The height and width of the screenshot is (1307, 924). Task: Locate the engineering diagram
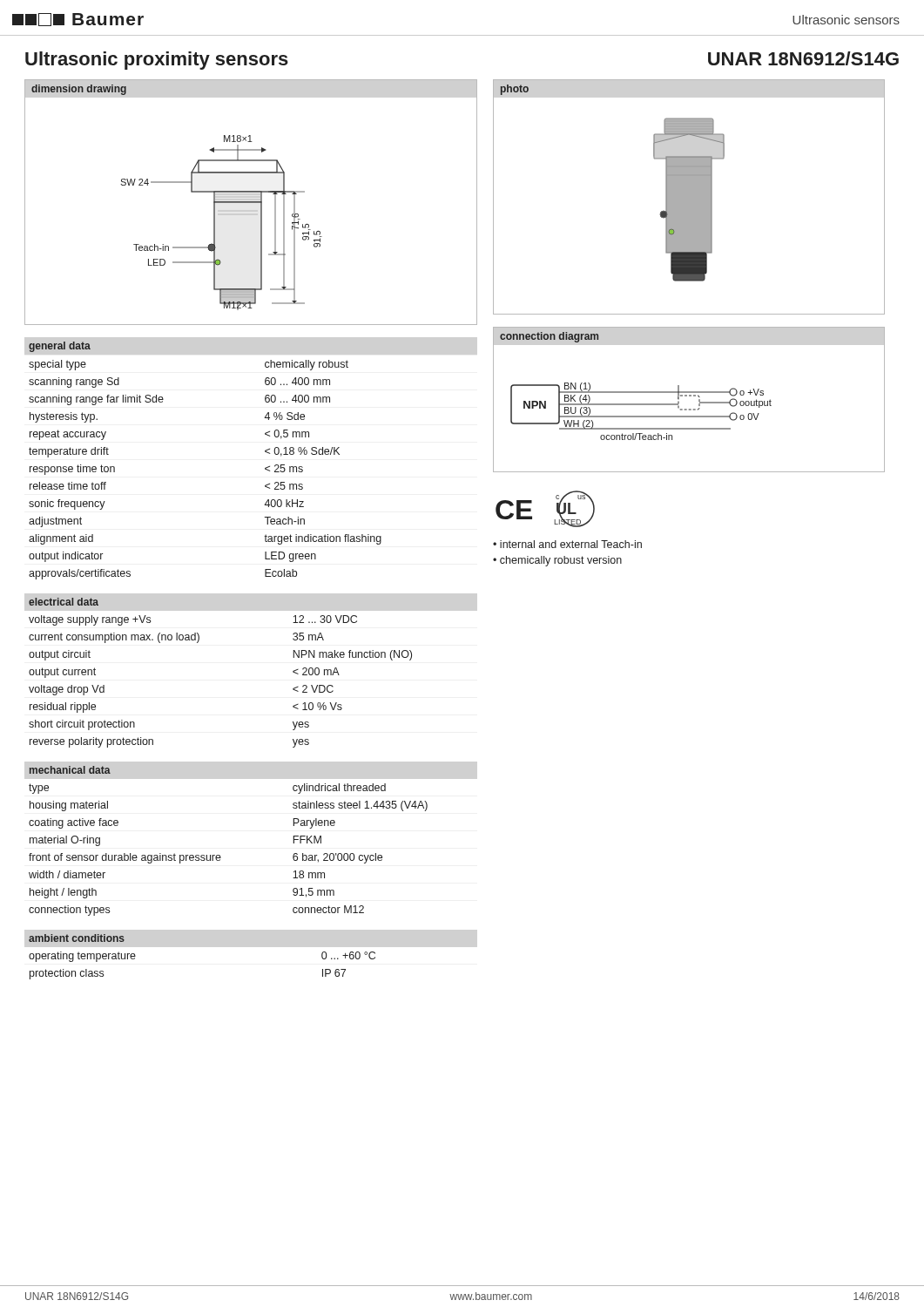(251, 211)
